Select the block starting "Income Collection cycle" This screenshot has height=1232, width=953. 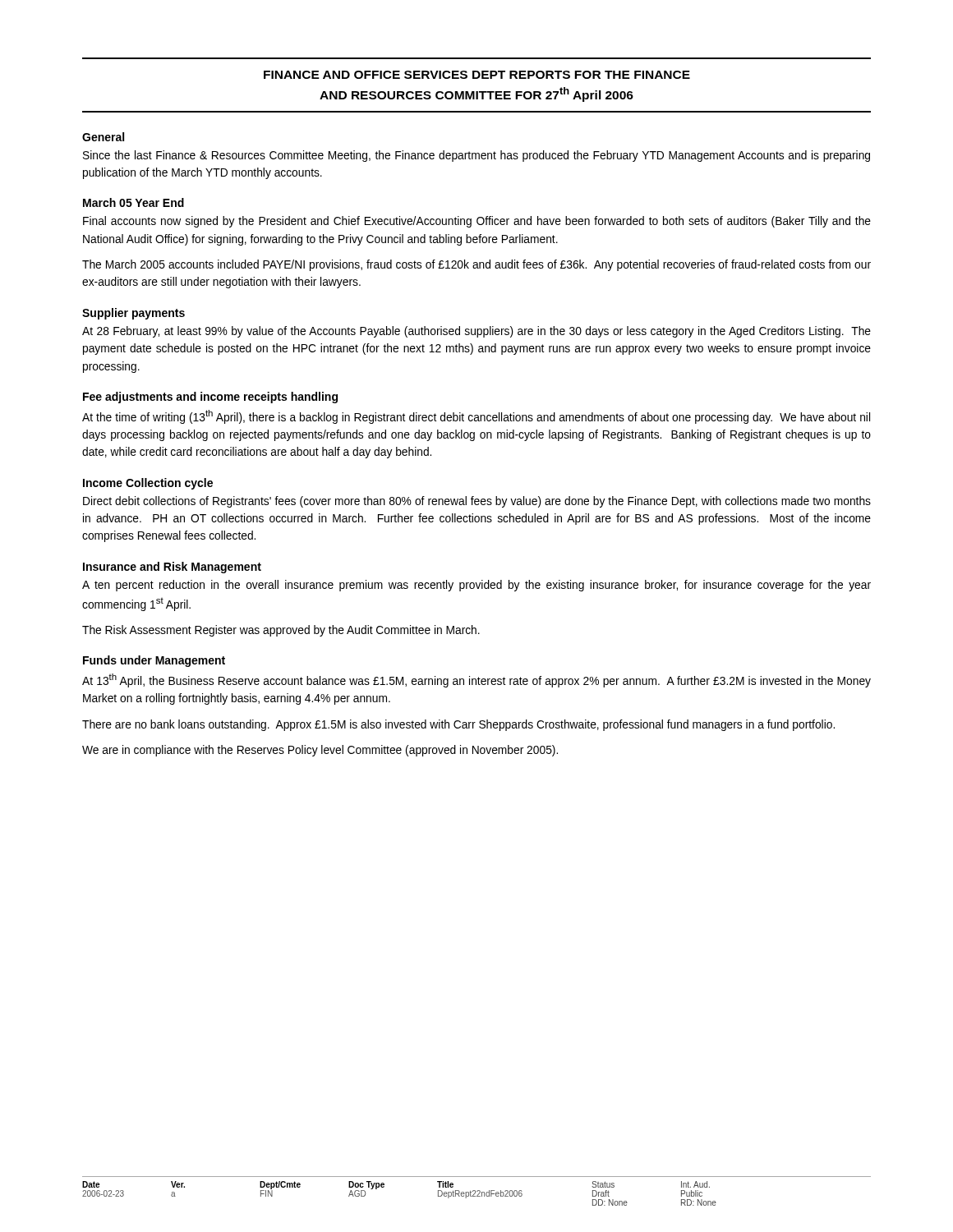coord(148,483)
